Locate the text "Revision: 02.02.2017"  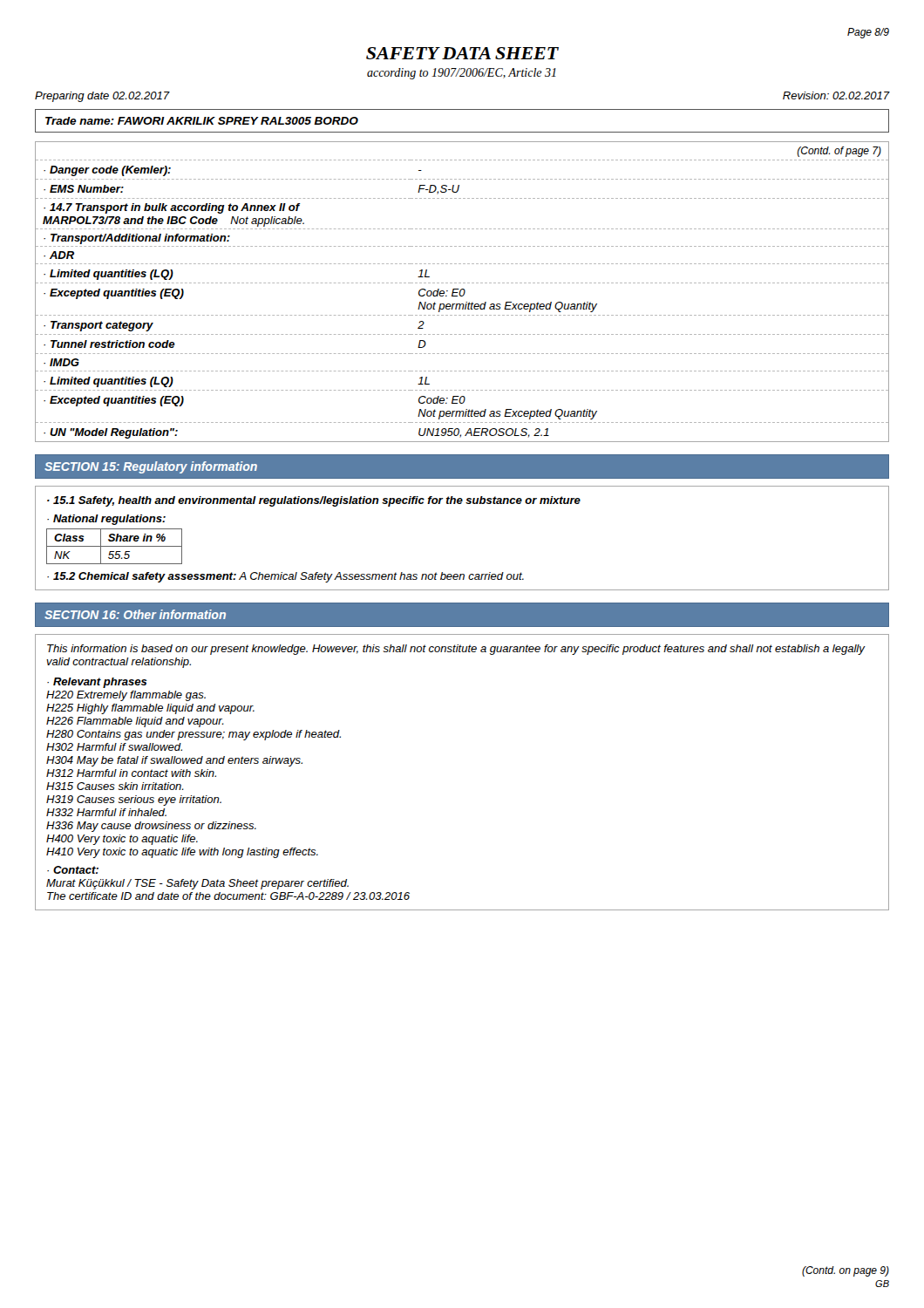(836, 95)
